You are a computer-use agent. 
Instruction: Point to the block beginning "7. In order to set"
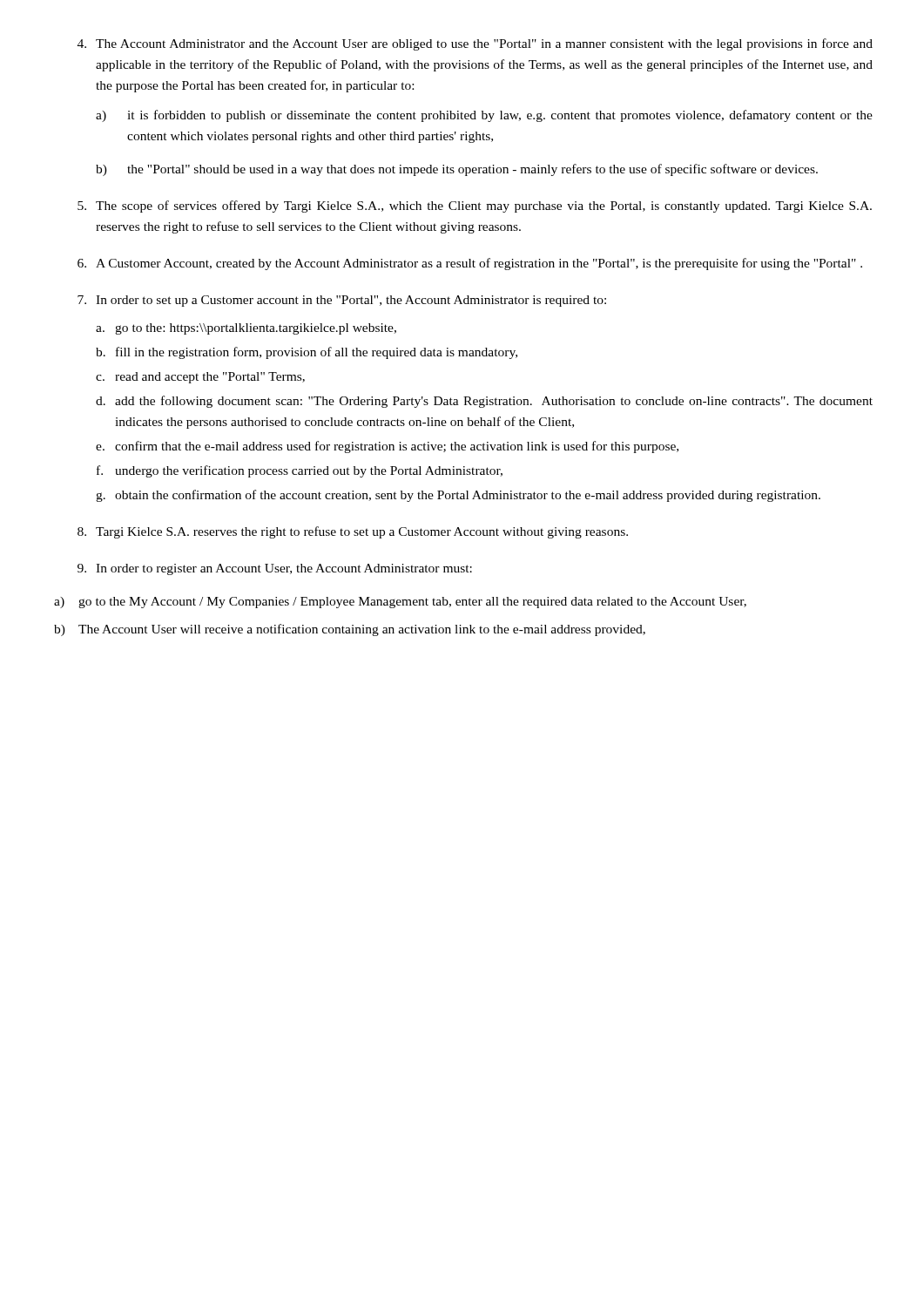click(x=463, y=300)
